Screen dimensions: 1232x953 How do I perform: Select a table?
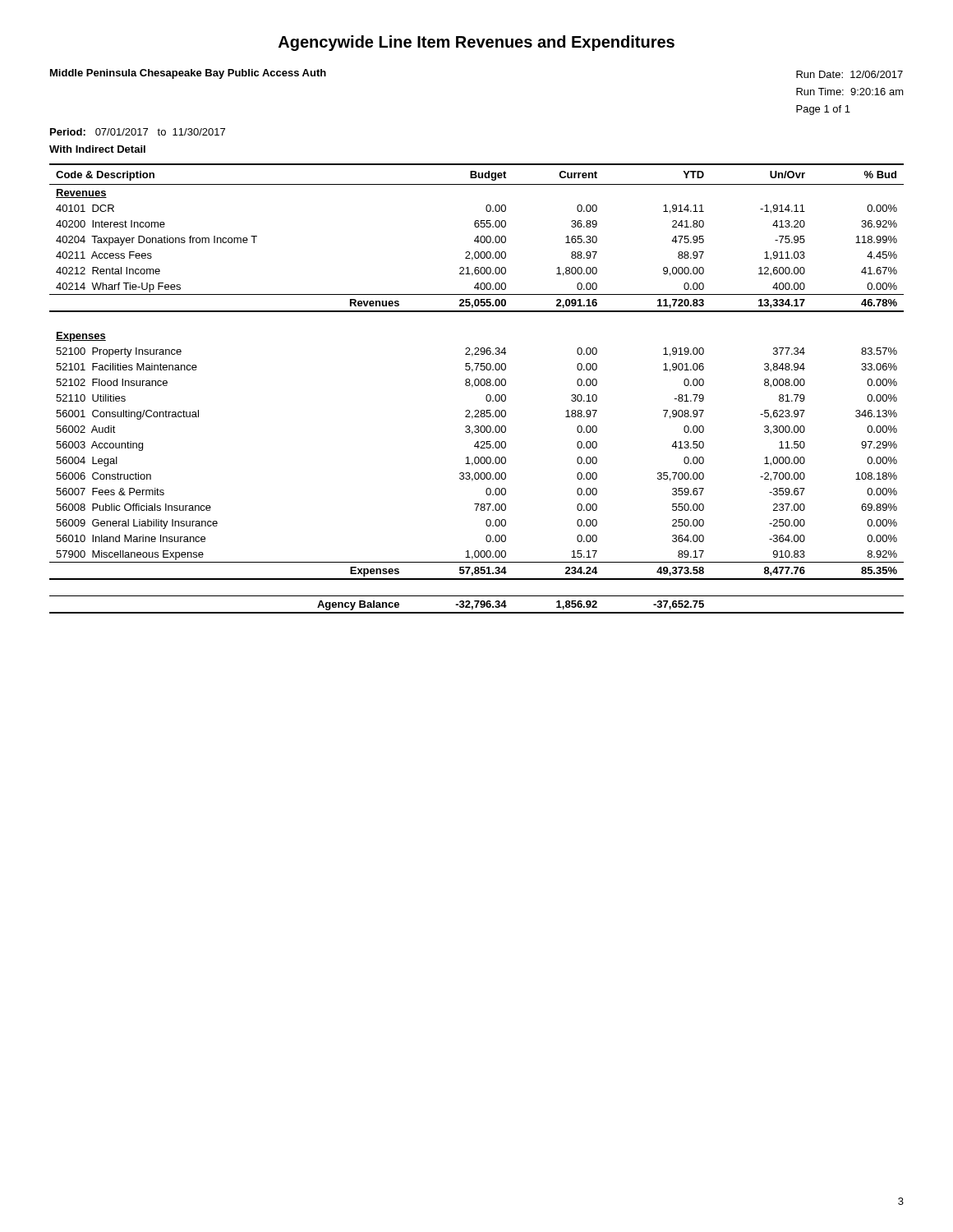476,389
